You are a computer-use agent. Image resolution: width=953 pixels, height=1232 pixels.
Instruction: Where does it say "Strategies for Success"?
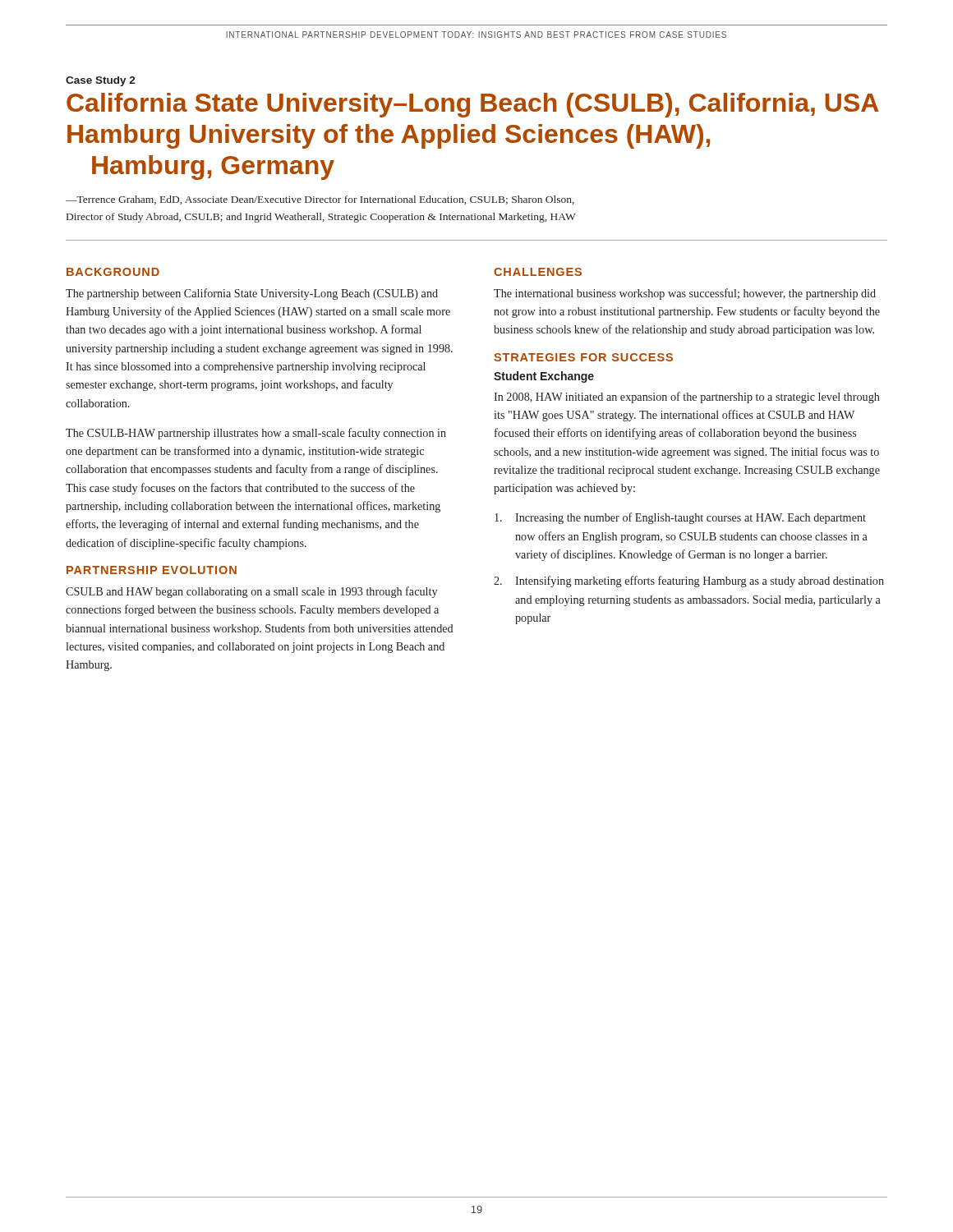pyautogui.click(x=584, y=357)
